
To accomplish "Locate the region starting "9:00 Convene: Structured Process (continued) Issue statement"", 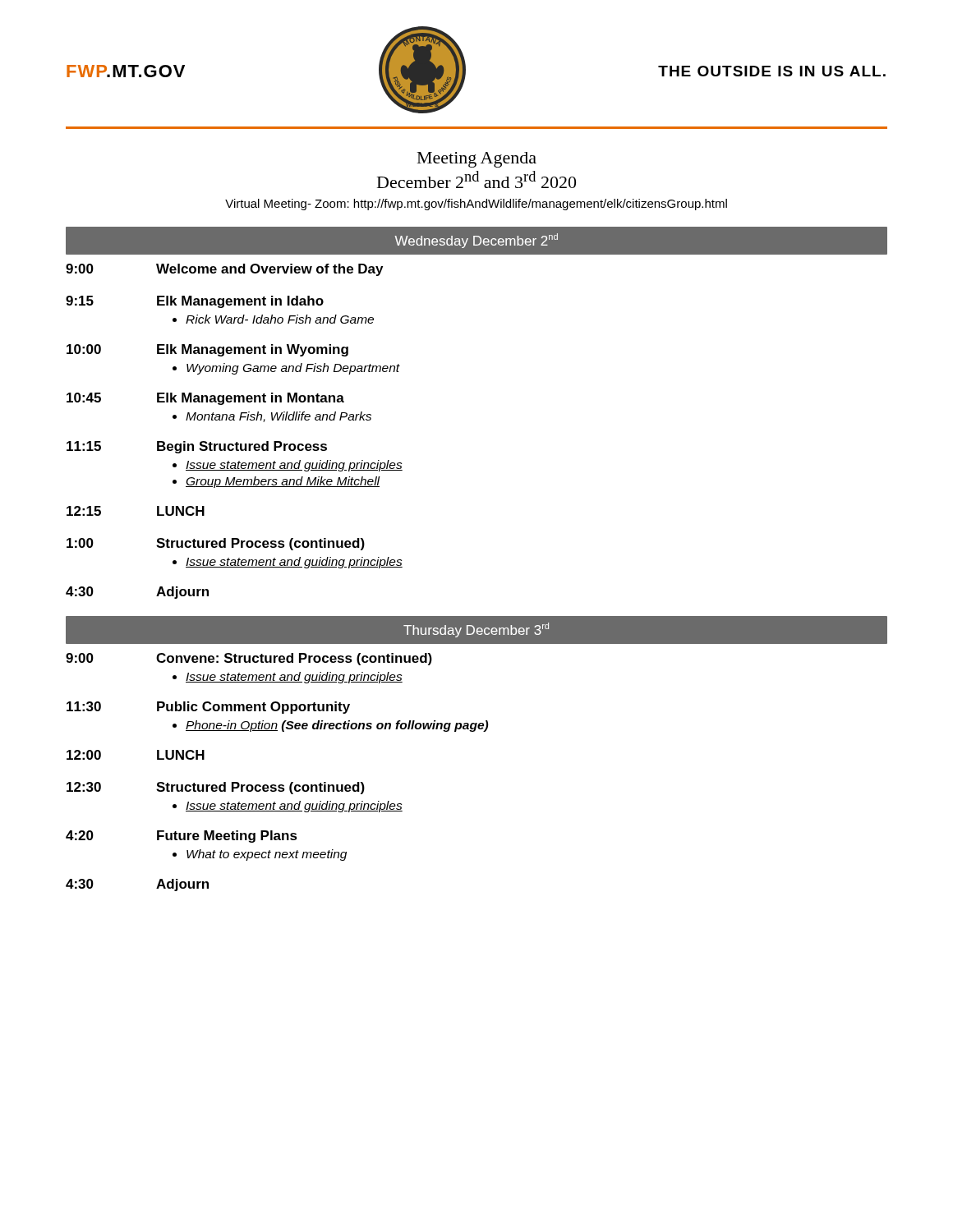I will pyautogui.click(x=249, y=659).
